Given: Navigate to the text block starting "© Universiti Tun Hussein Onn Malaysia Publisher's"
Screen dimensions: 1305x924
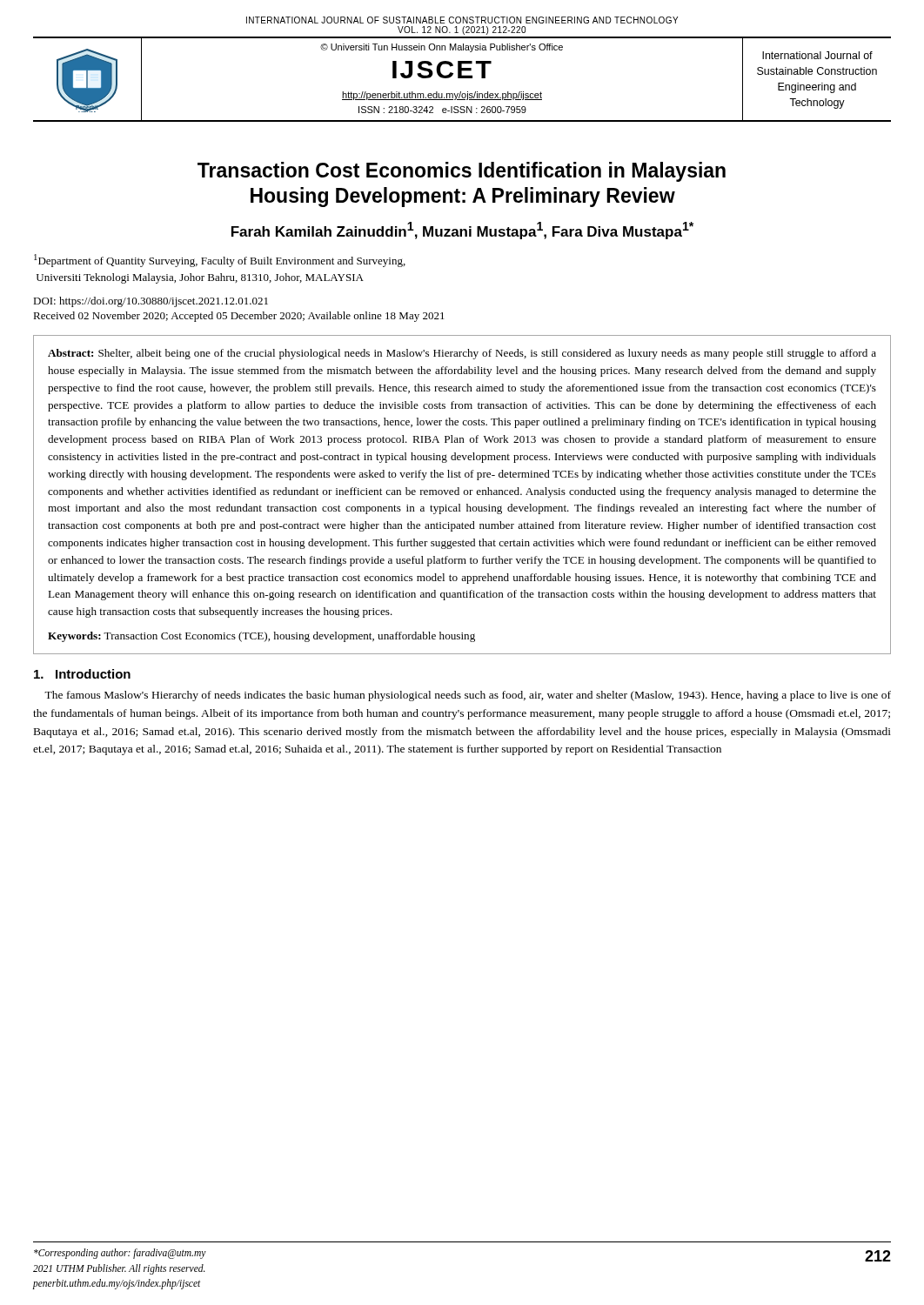Looking at the screenshot, I should [442, 47].
